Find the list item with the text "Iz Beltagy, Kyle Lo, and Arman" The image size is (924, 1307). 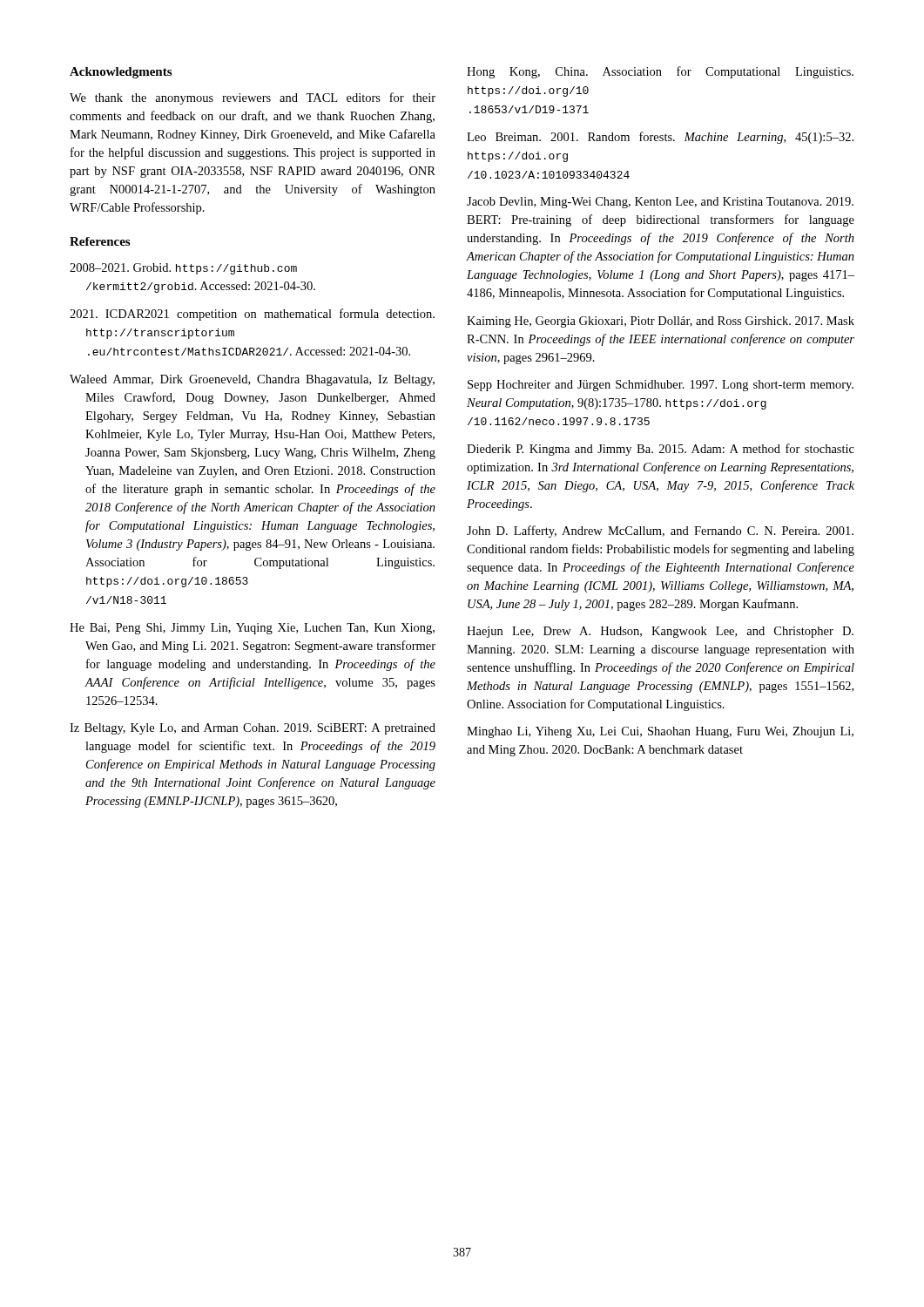coord(253,764)
